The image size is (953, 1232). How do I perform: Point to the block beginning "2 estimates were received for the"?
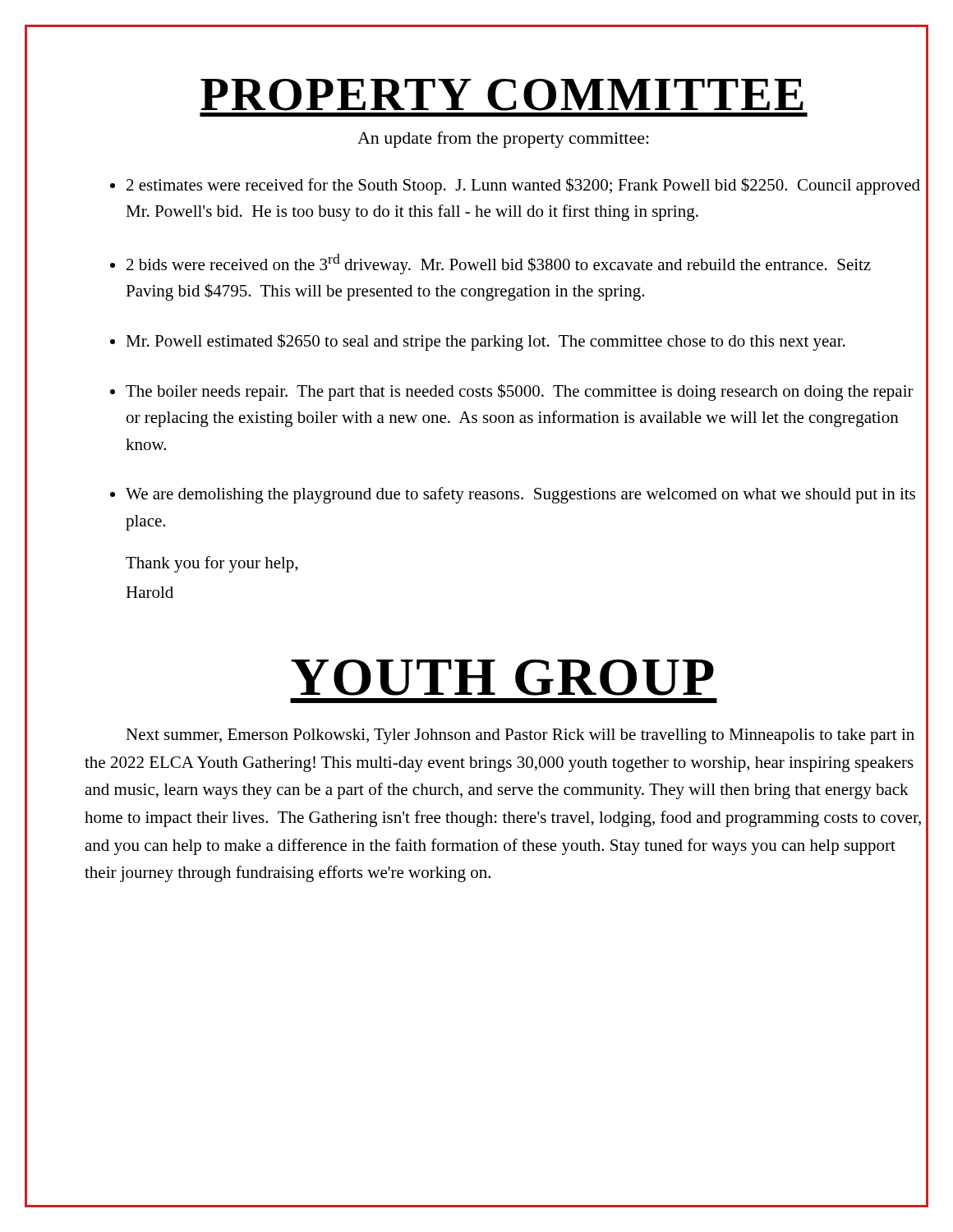pos(523,198)
